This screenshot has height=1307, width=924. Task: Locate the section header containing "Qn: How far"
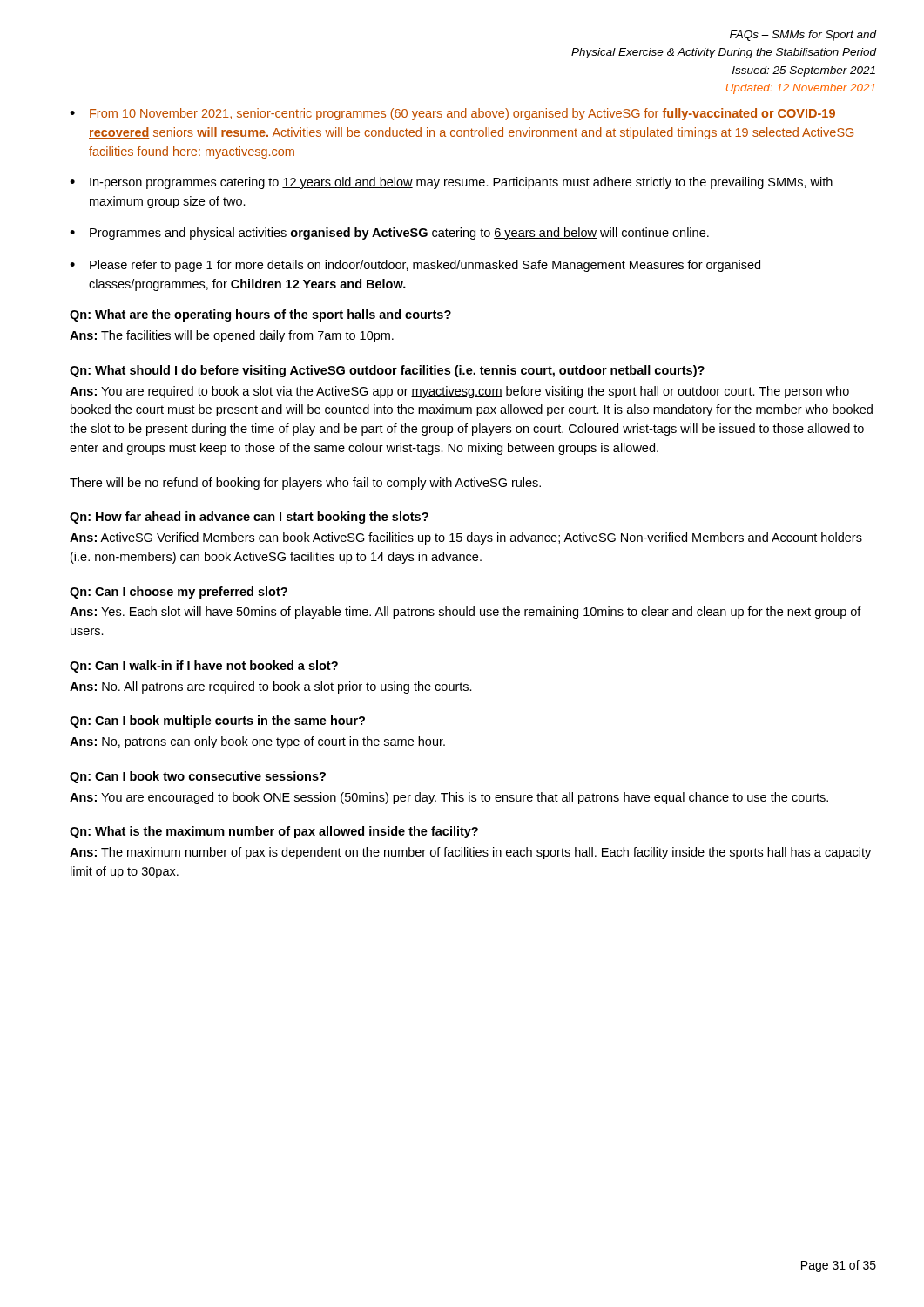pos(249,517)
